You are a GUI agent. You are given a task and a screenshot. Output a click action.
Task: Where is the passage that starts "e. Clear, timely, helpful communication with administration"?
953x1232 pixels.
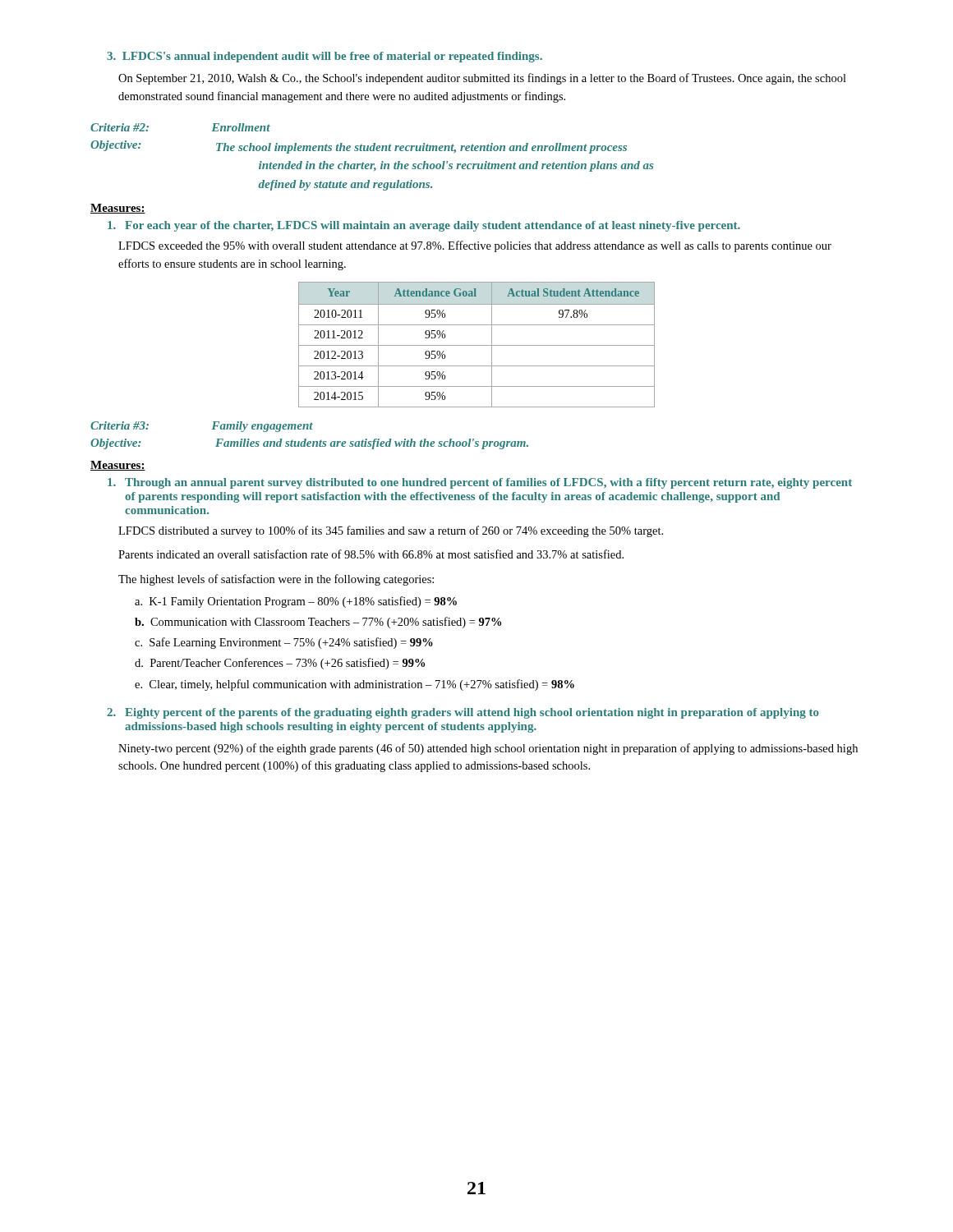click(x=355, y=684)
